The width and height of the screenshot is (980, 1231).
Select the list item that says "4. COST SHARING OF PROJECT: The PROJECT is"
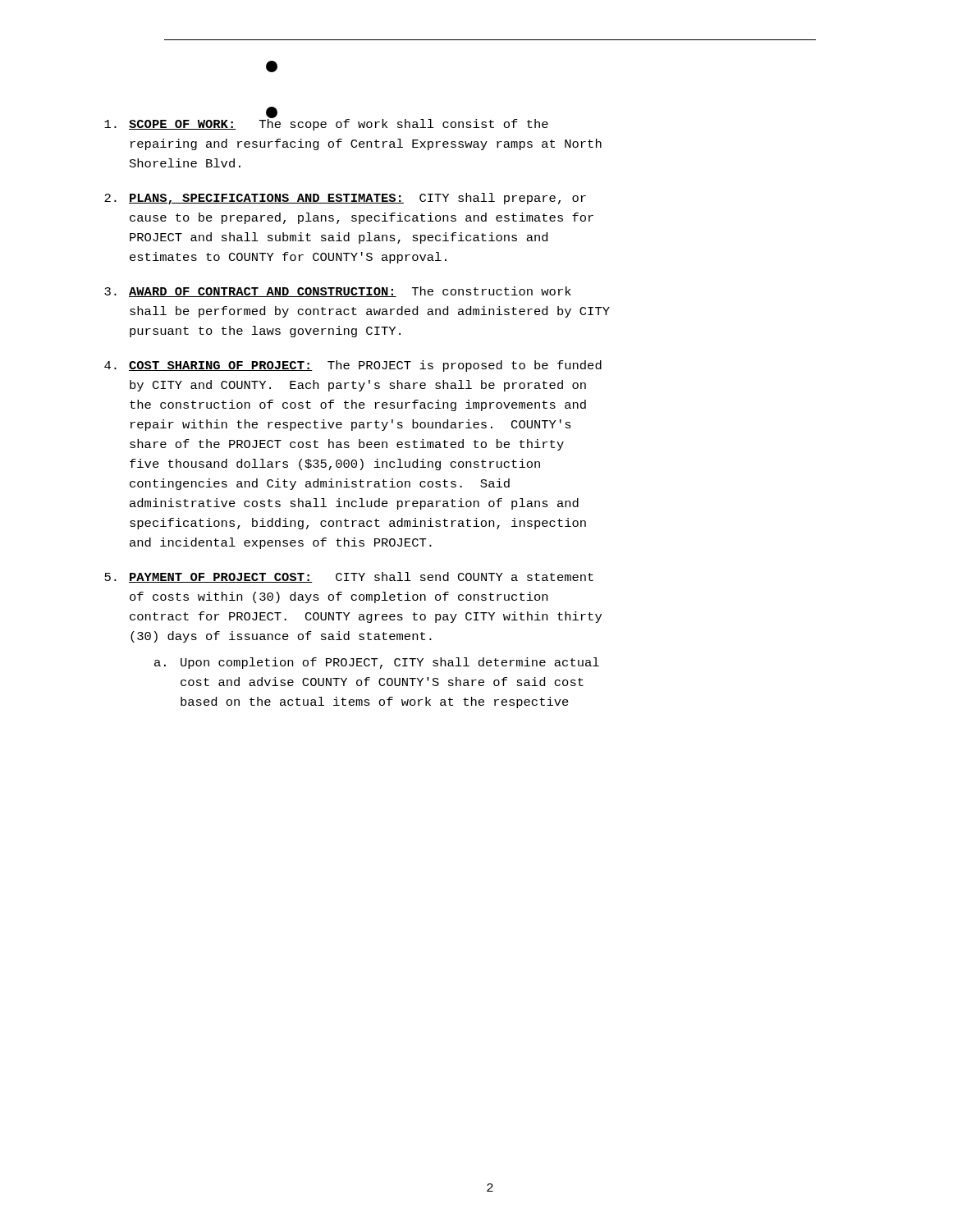tap(494, 455)
